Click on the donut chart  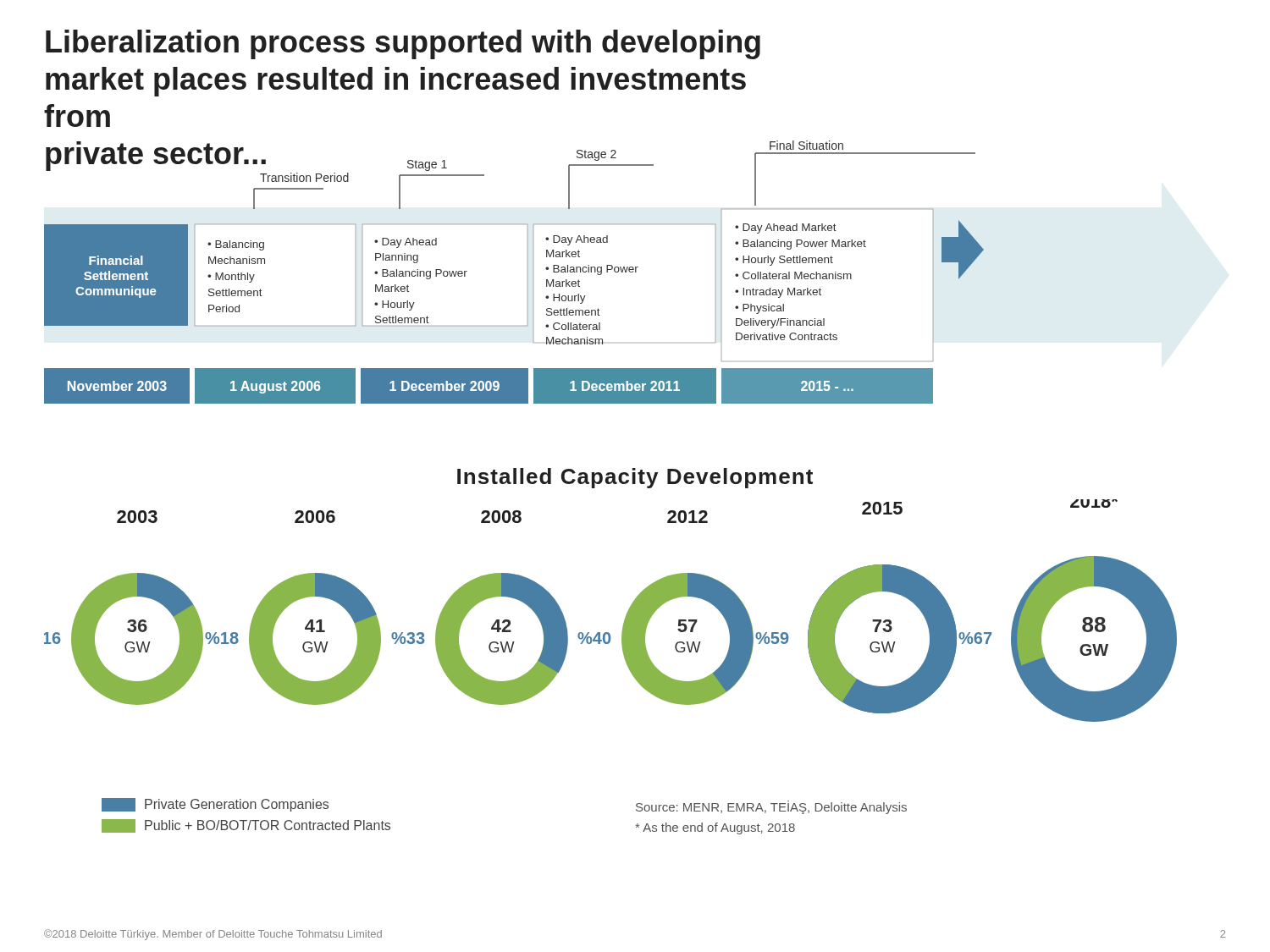(632, 639)
